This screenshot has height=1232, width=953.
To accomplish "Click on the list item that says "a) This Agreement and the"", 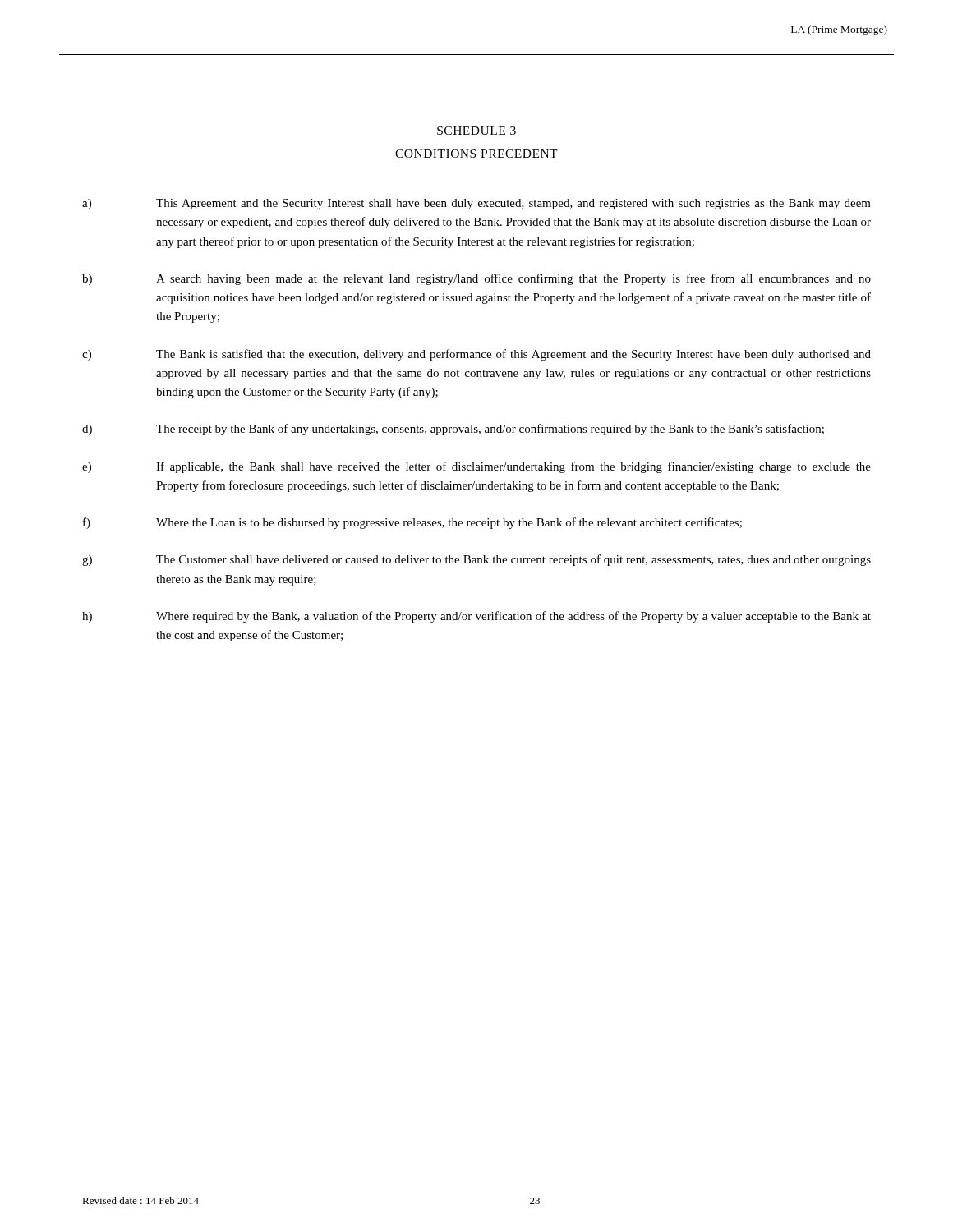I will click(x=476, y=222).
